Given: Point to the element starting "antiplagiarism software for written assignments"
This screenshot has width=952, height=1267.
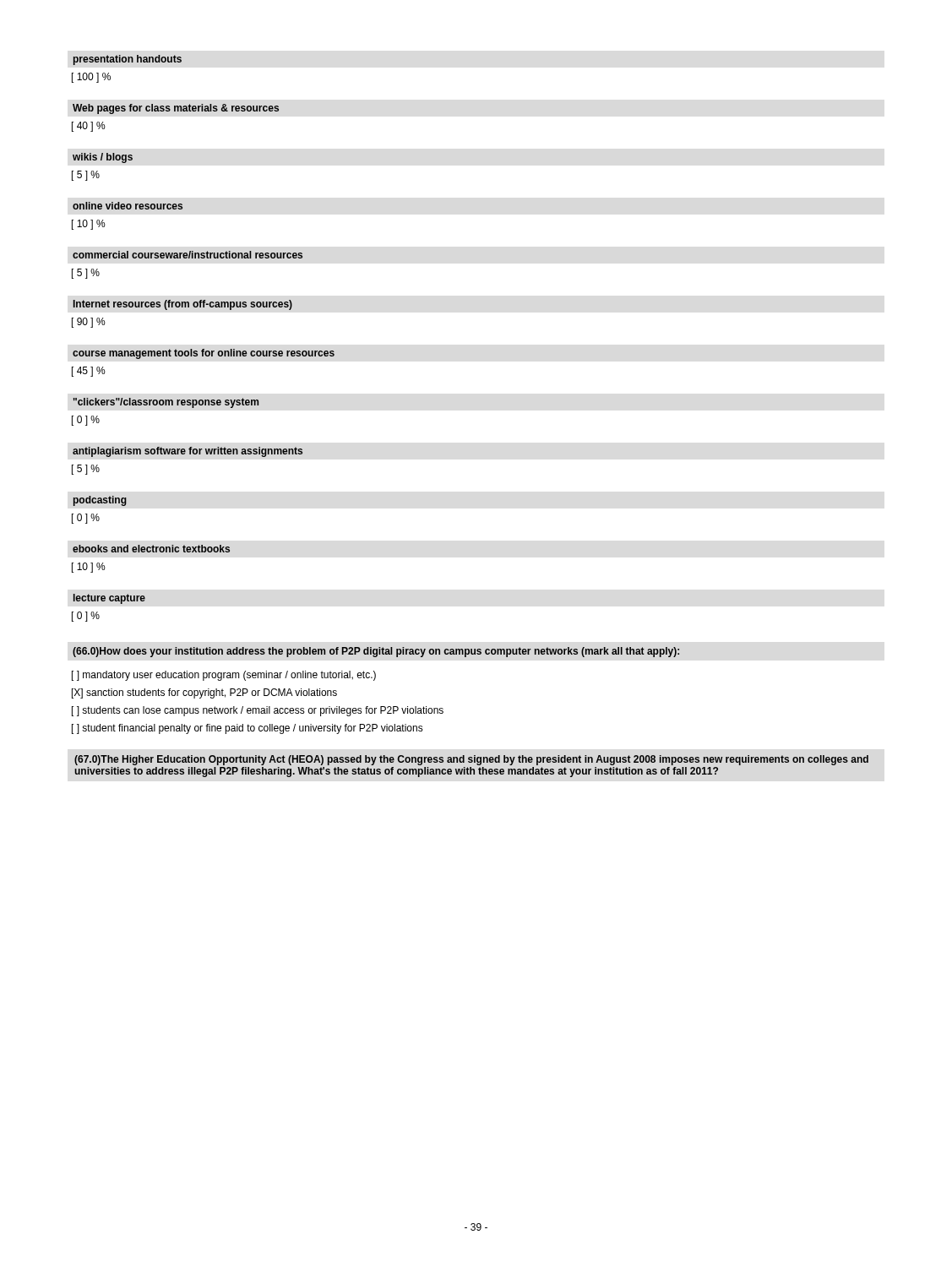Looking at the screenshot, I should [188, 451].
